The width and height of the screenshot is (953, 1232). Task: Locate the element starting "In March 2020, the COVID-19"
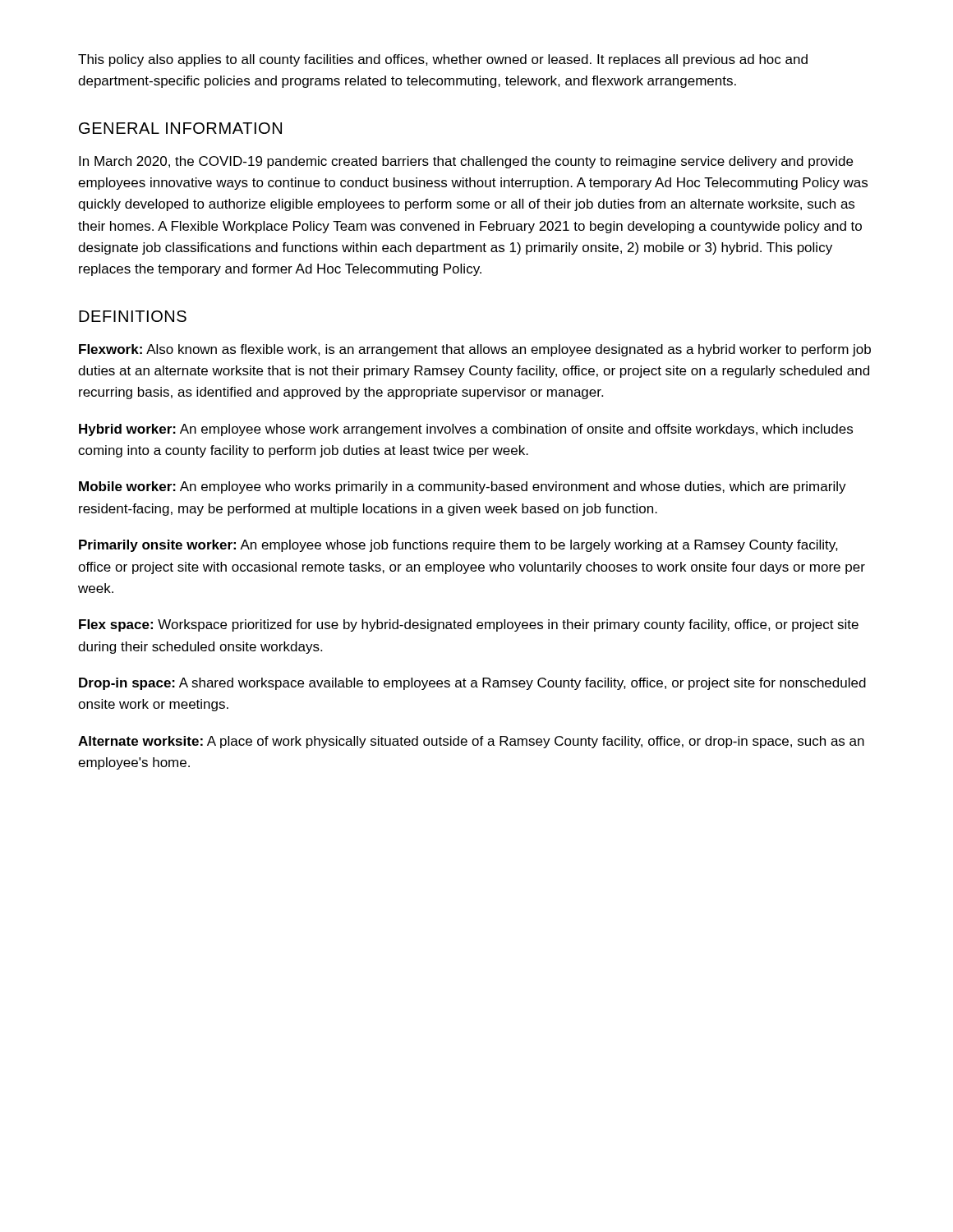point(473,215)
